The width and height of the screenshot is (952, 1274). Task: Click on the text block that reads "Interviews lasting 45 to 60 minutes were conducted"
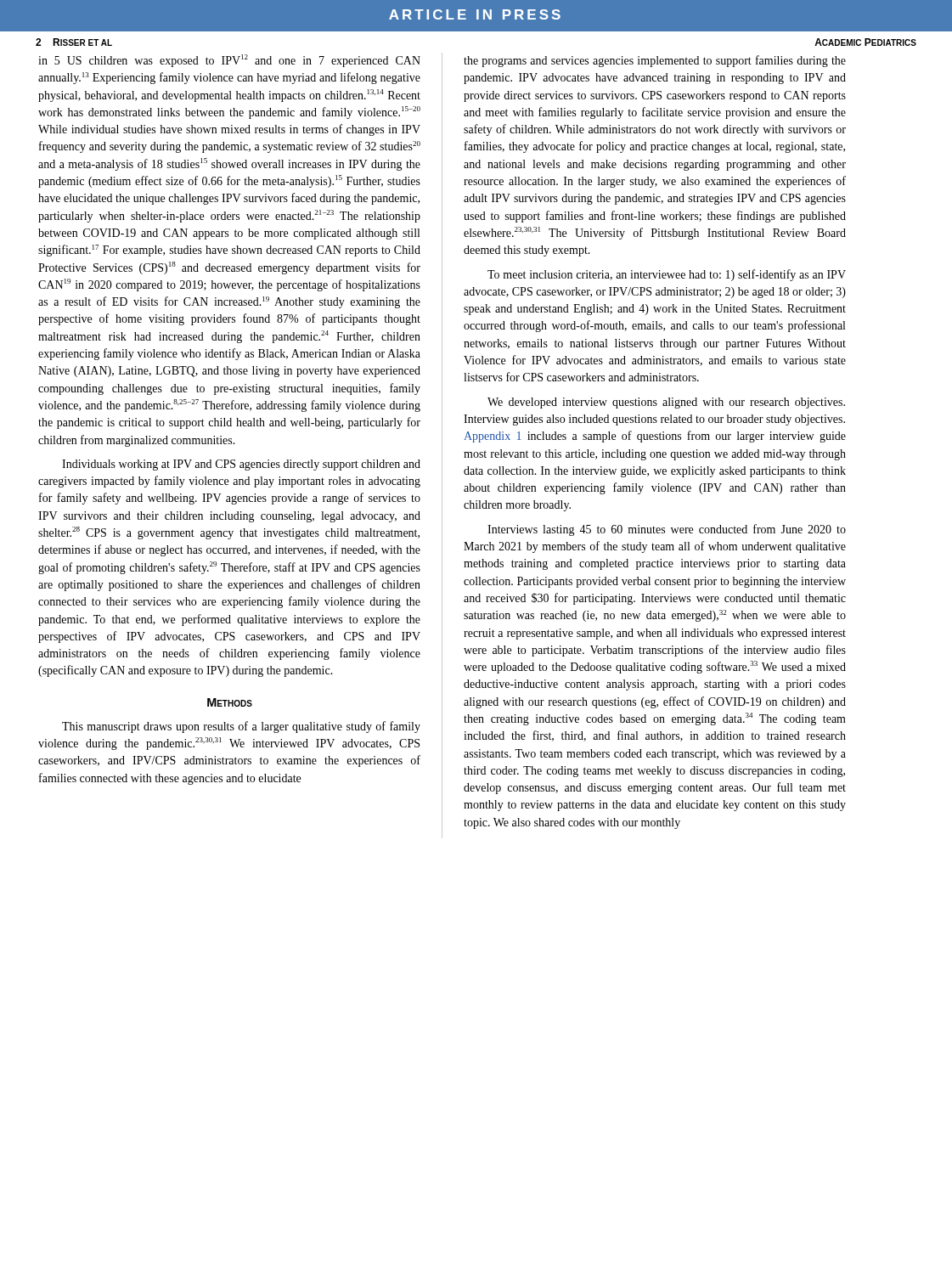pos(655,676)
